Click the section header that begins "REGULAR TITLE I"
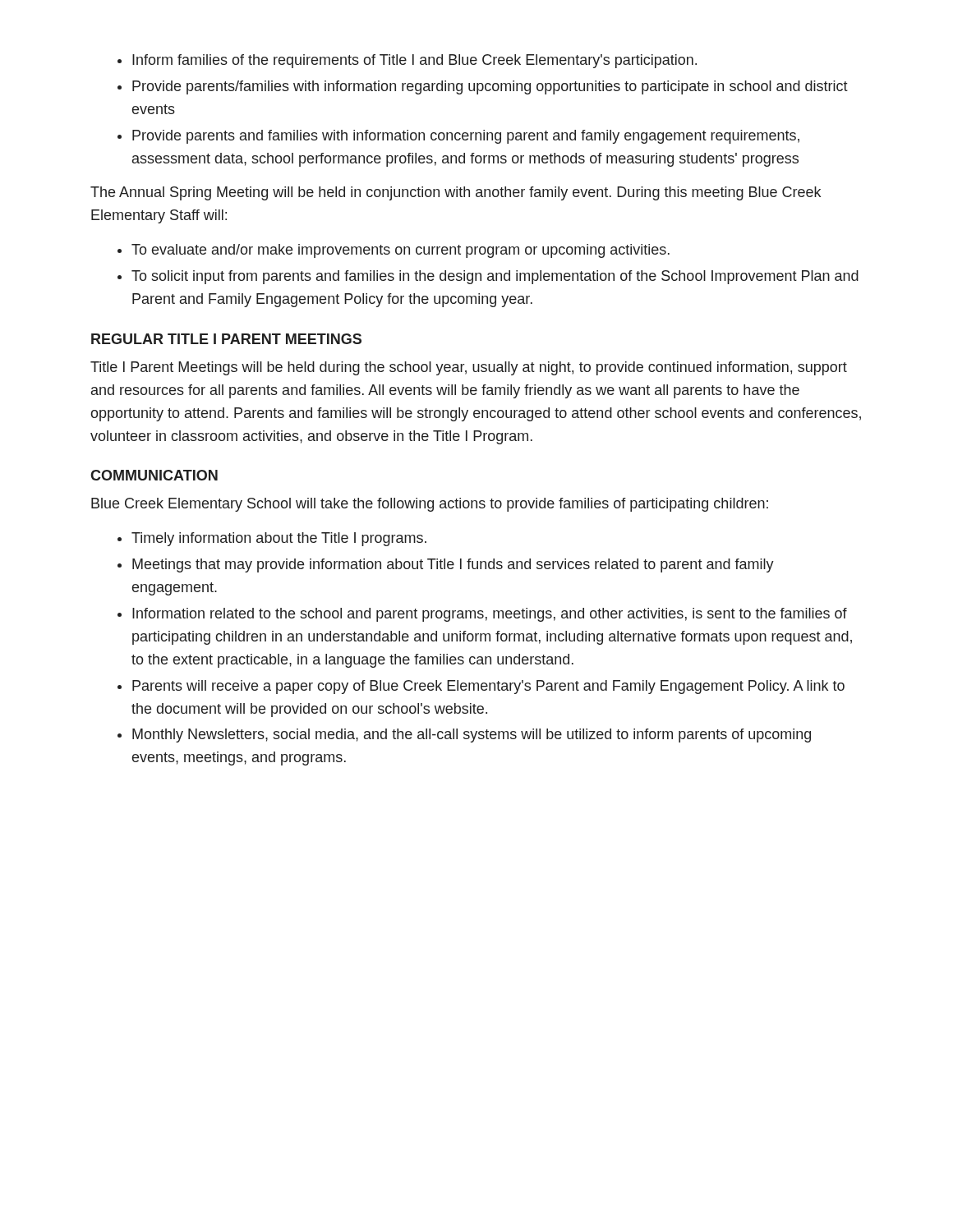This screenshot has width=953, height=1232. click(226, 339)
